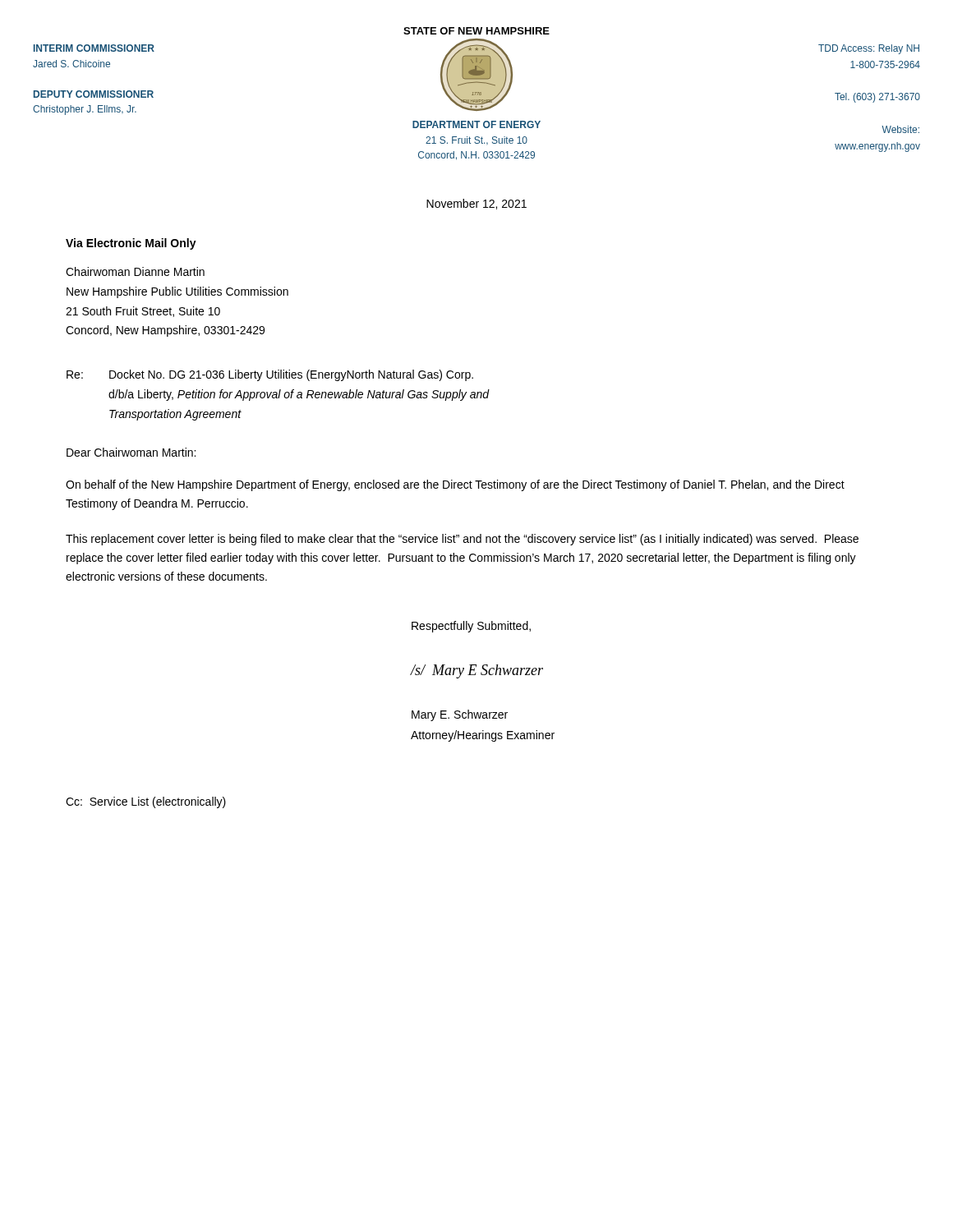Find the passage starting "INTERIM COMMISSIONER Jared S. Chicoine"

(x=94, y=79)
